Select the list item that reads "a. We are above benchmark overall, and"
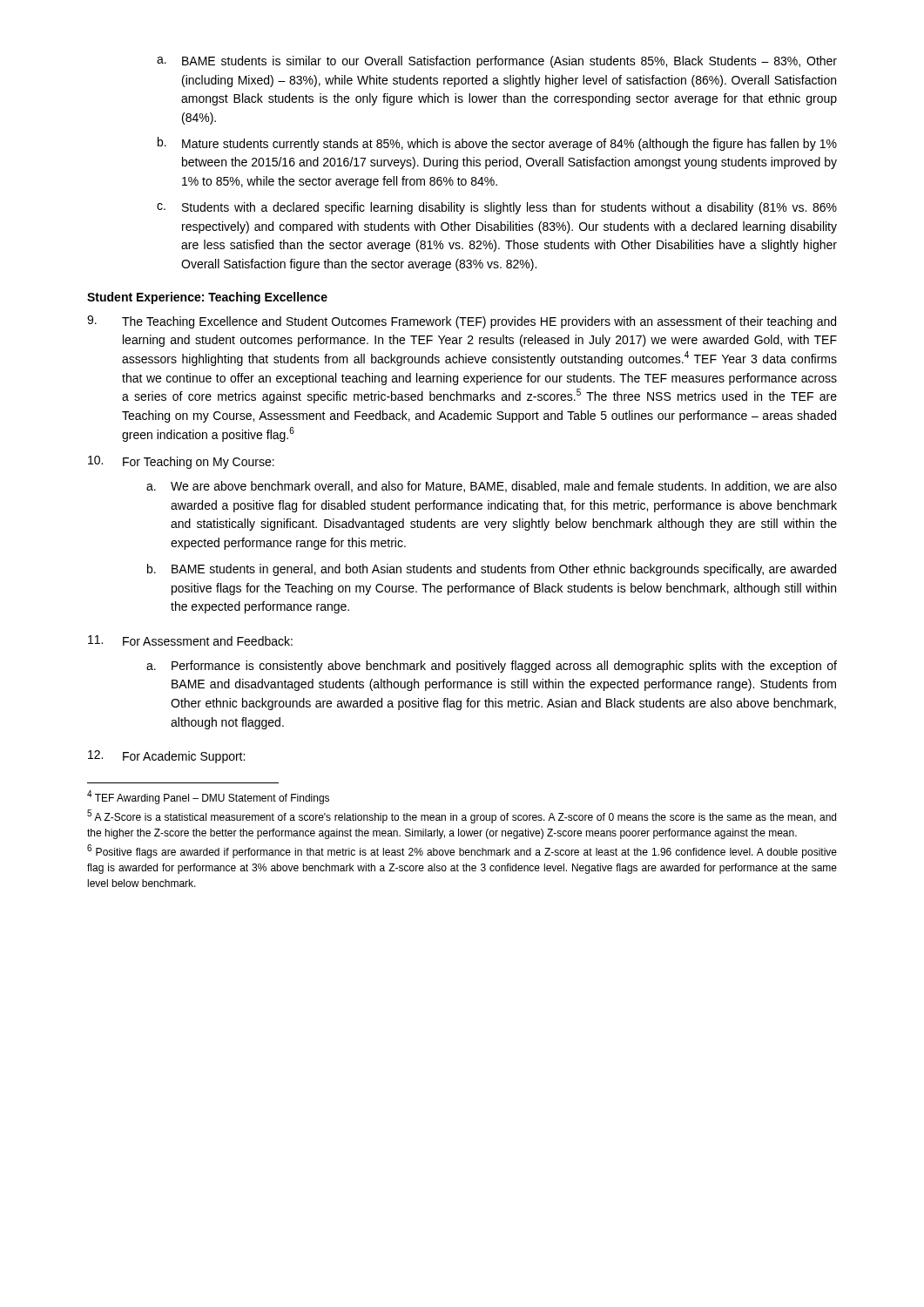 [492, 515]
